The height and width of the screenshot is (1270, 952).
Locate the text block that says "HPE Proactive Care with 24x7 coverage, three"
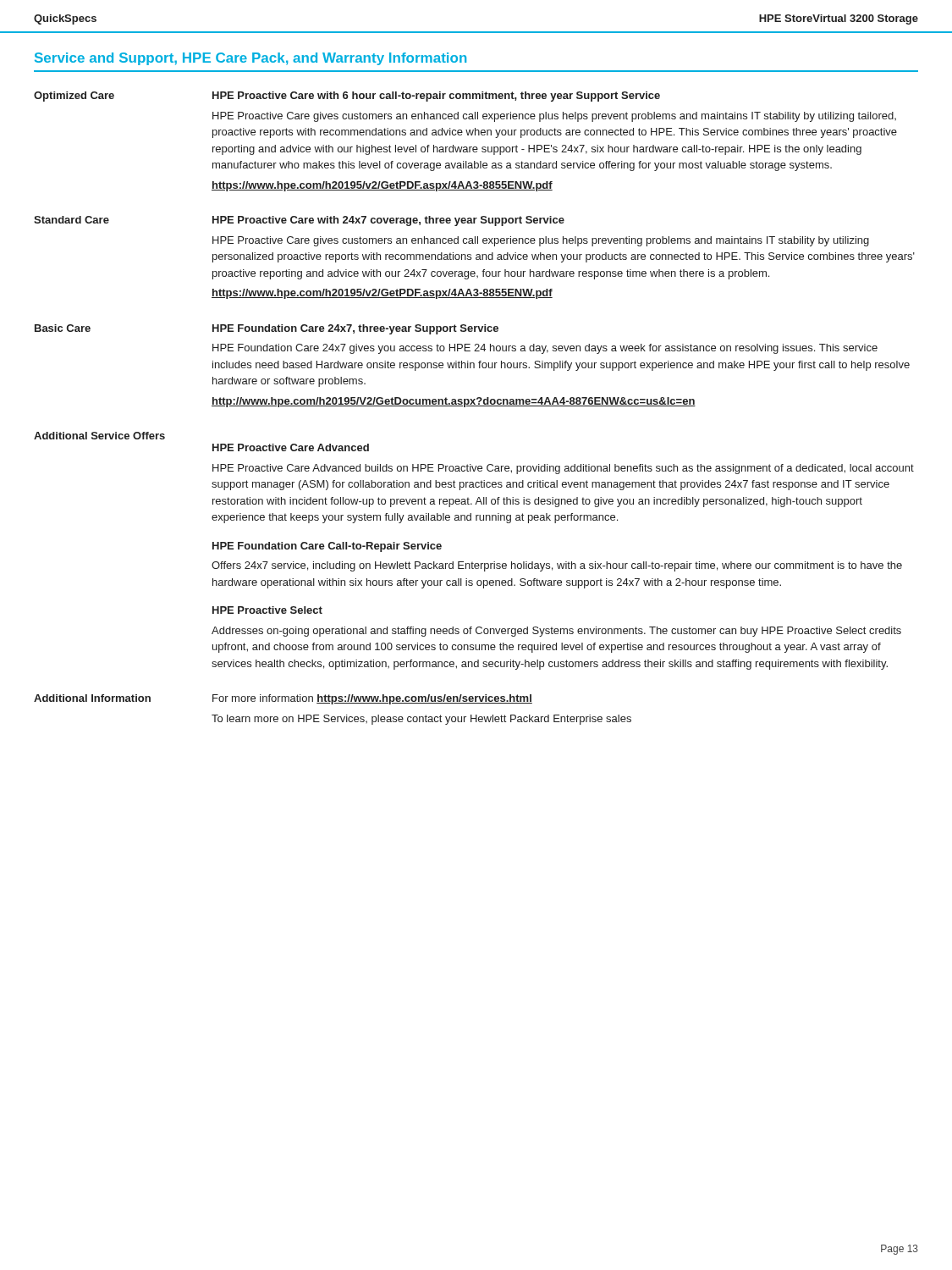click(x=565, y=256)
